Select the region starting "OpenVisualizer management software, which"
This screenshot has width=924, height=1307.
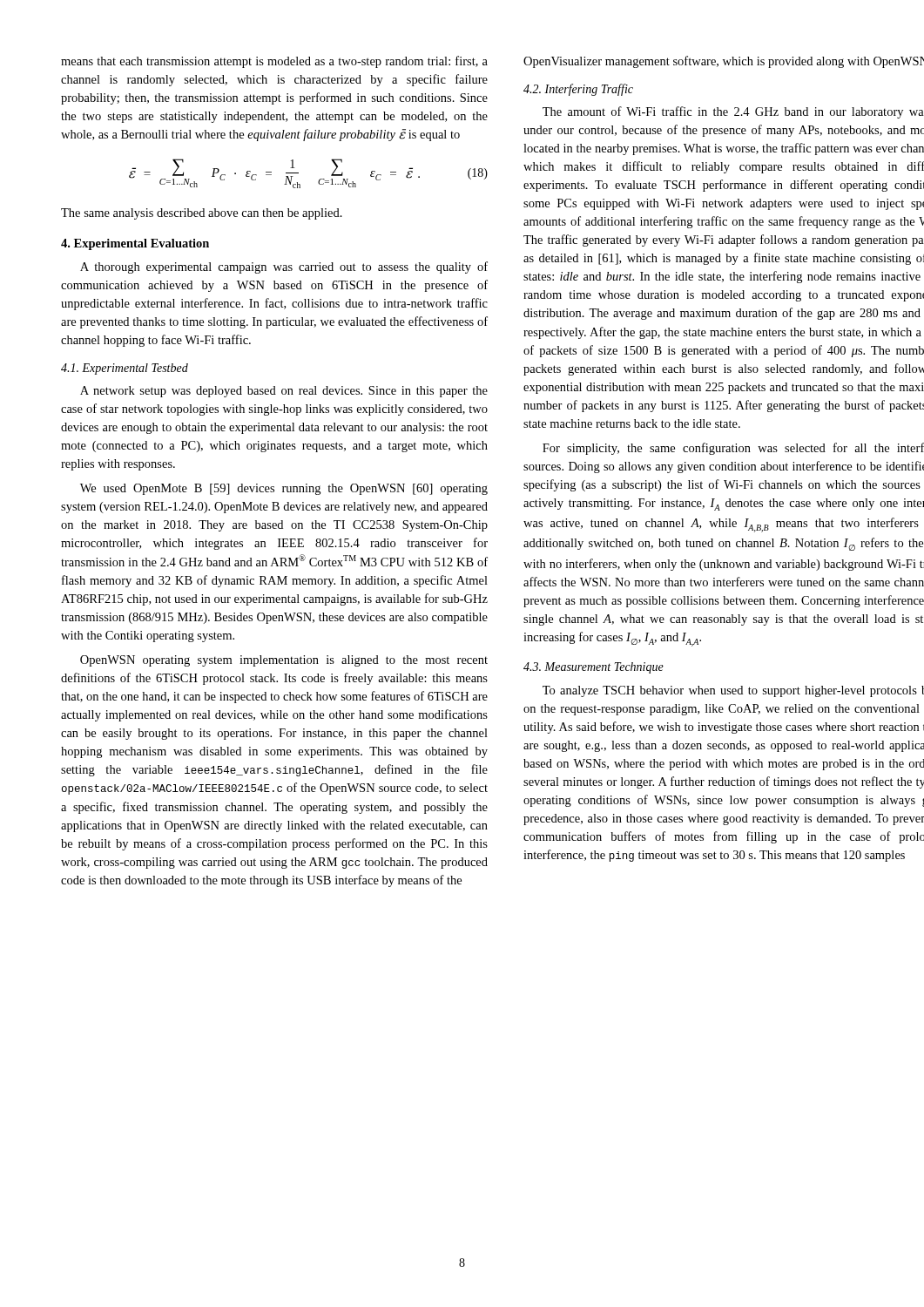tap(724, 61)
